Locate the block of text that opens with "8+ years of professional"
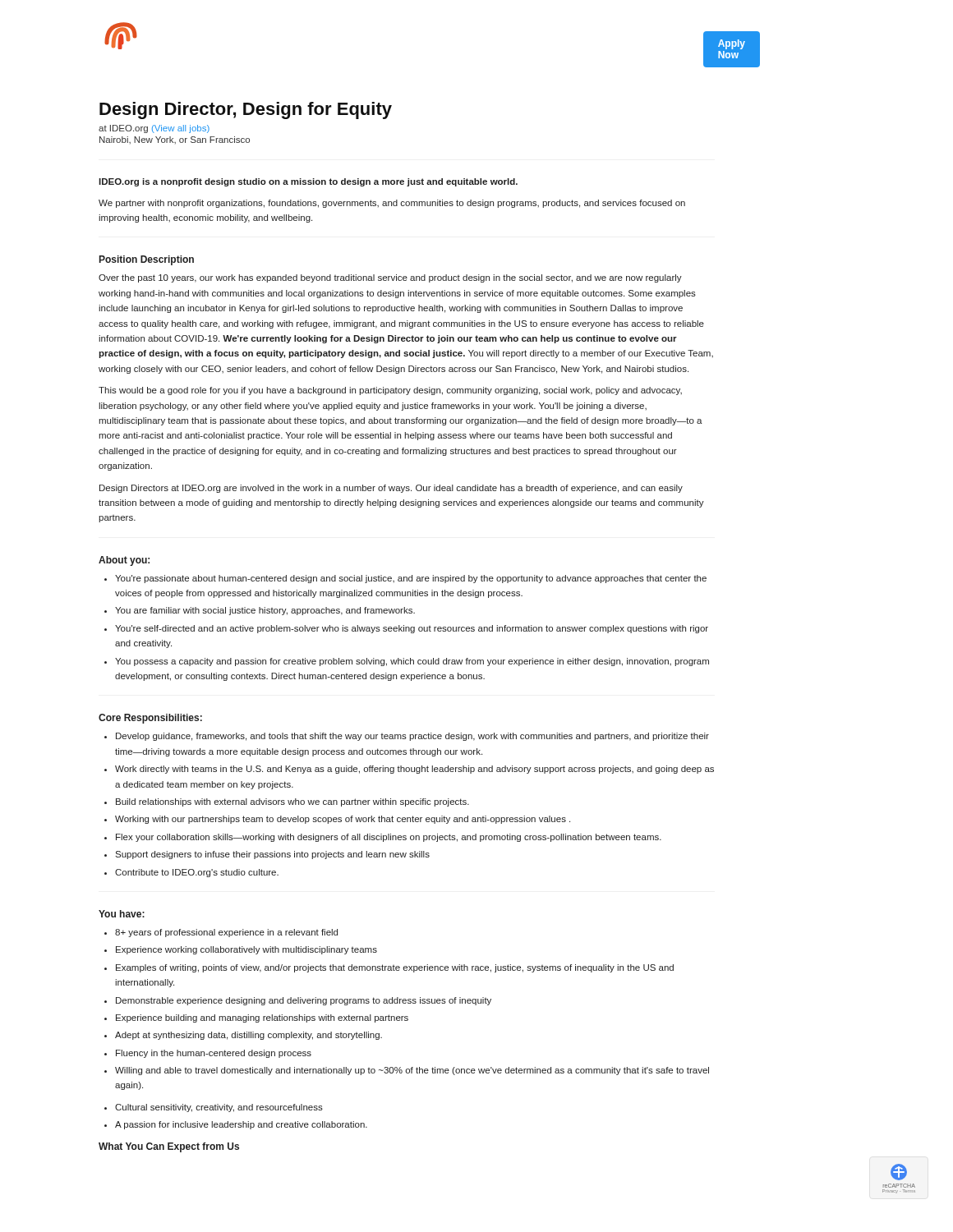 [227, 932]
